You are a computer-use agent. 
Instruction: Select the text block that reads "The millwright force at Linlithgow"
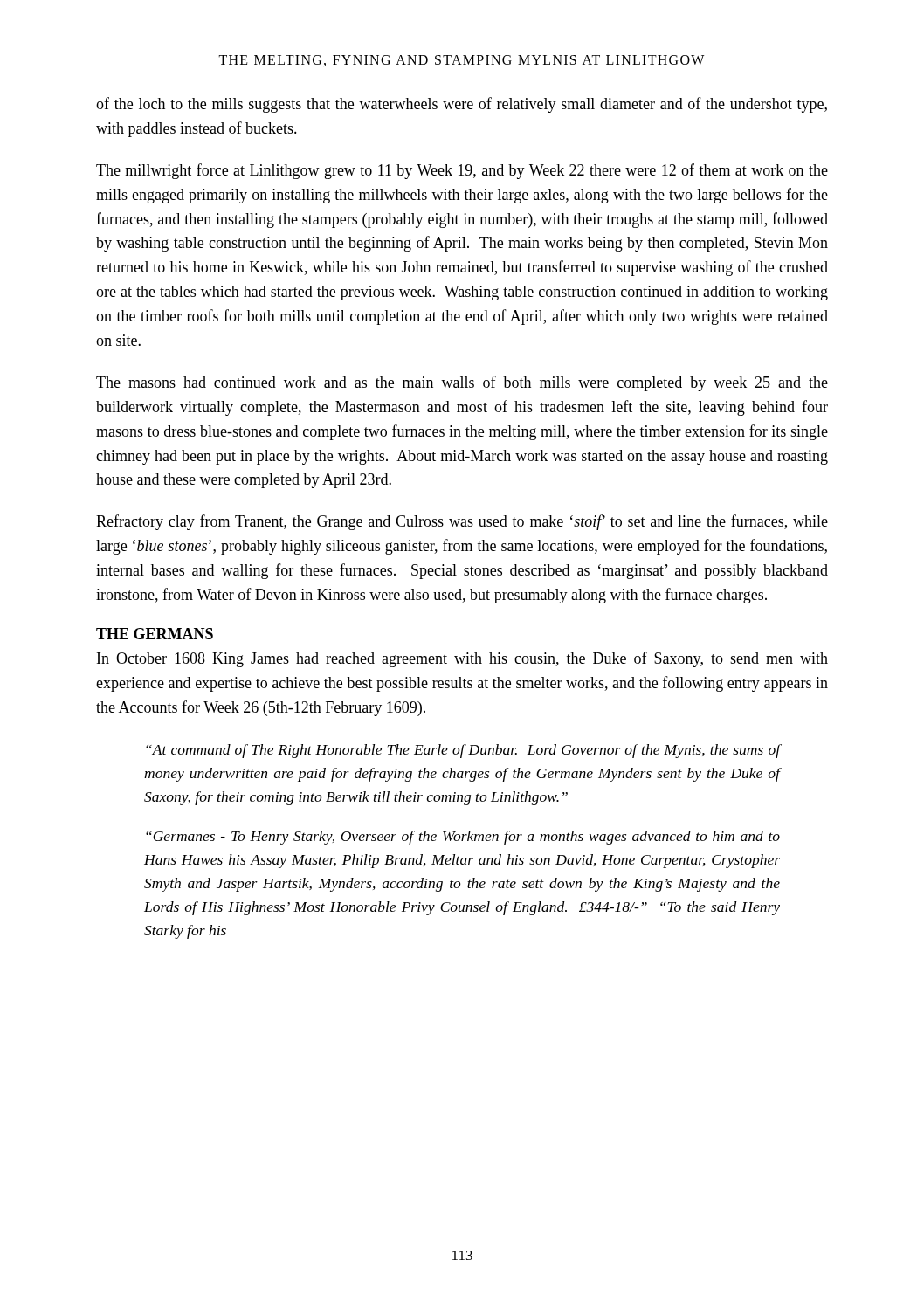462,255
